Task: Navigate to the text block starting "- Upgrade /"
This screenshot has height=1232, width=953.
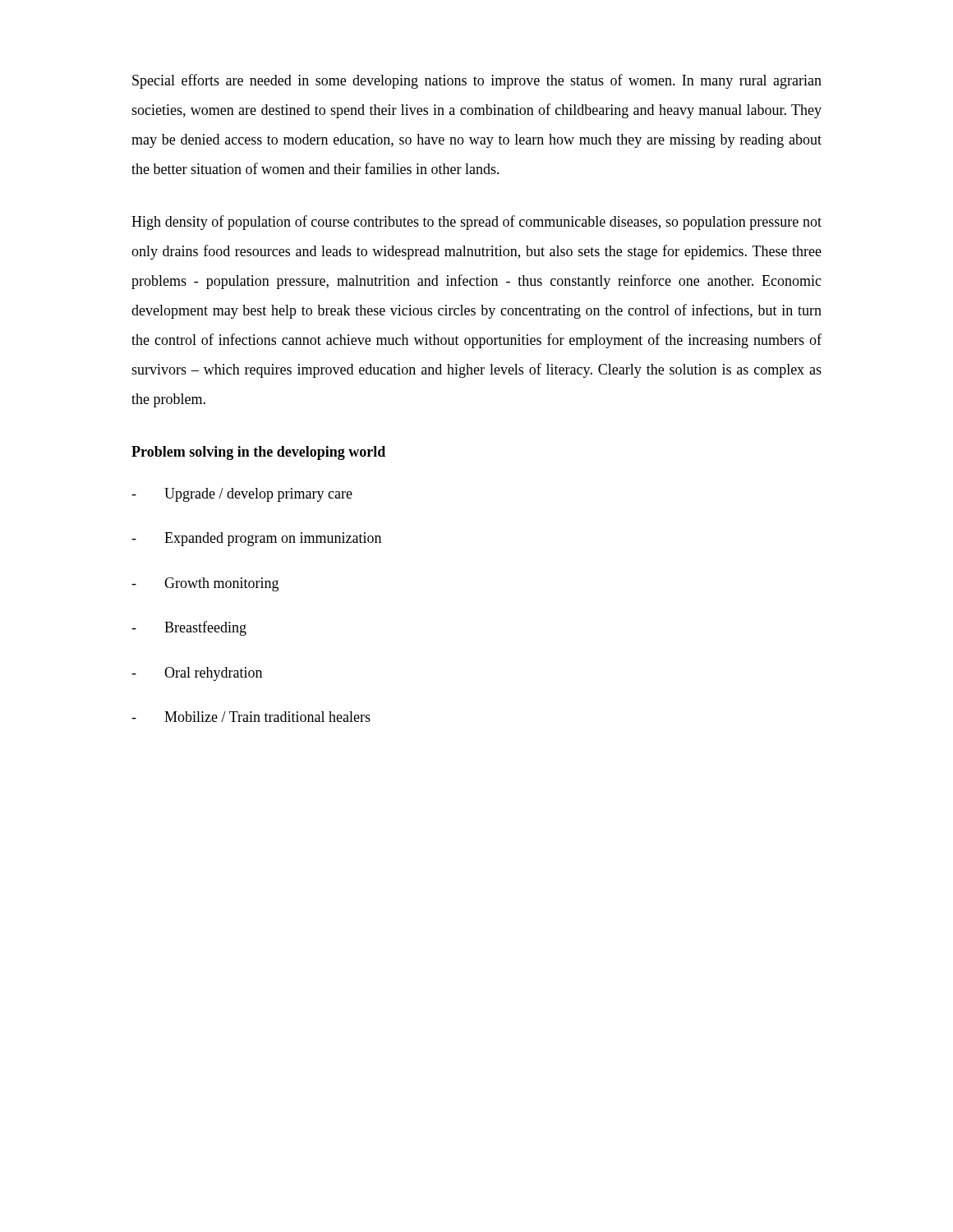Action: (242, 494)
